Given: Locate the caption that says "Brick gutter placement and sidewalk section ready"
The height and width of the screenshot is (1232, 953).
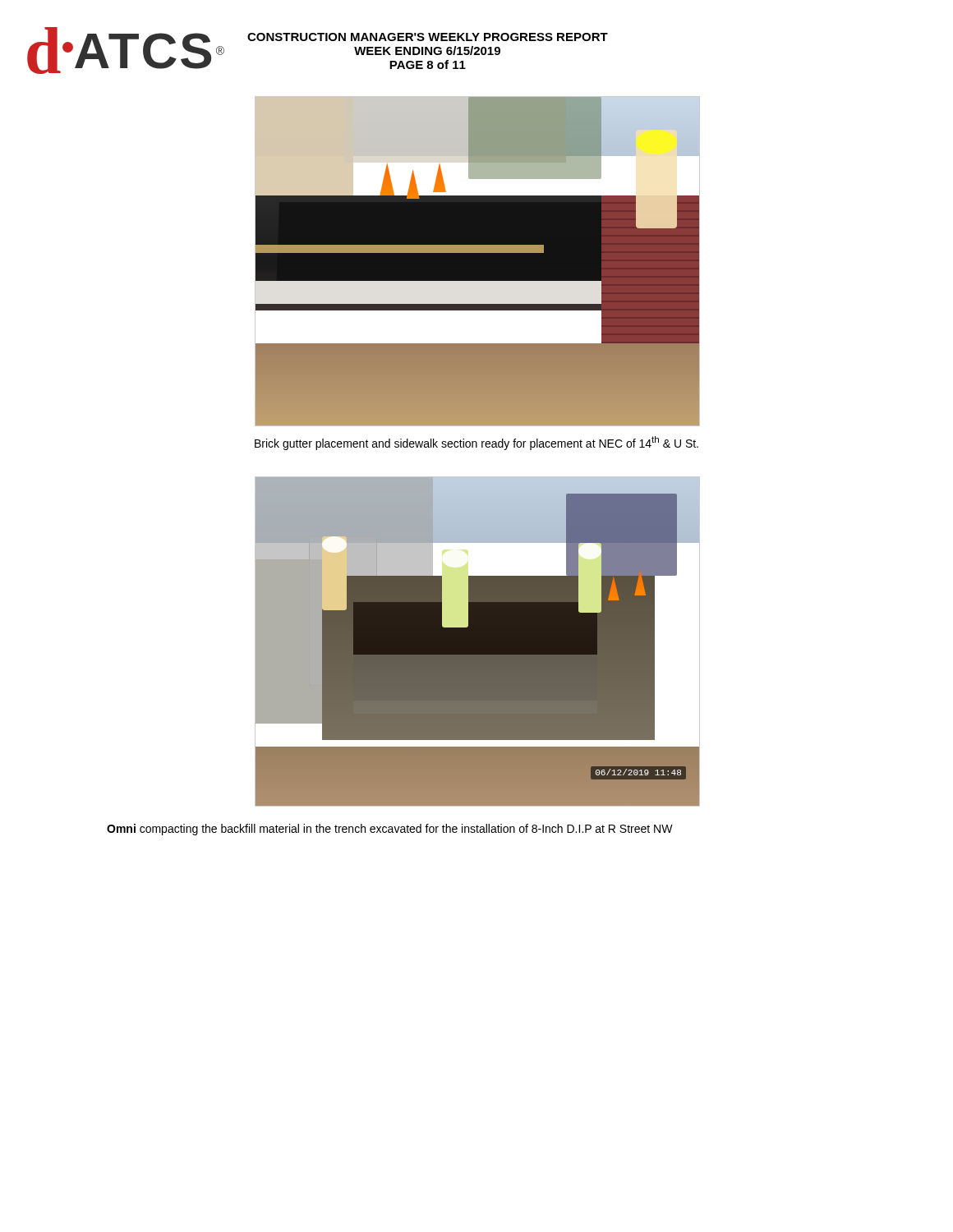Looking at the screenshot, I should (x=476, y=442).
